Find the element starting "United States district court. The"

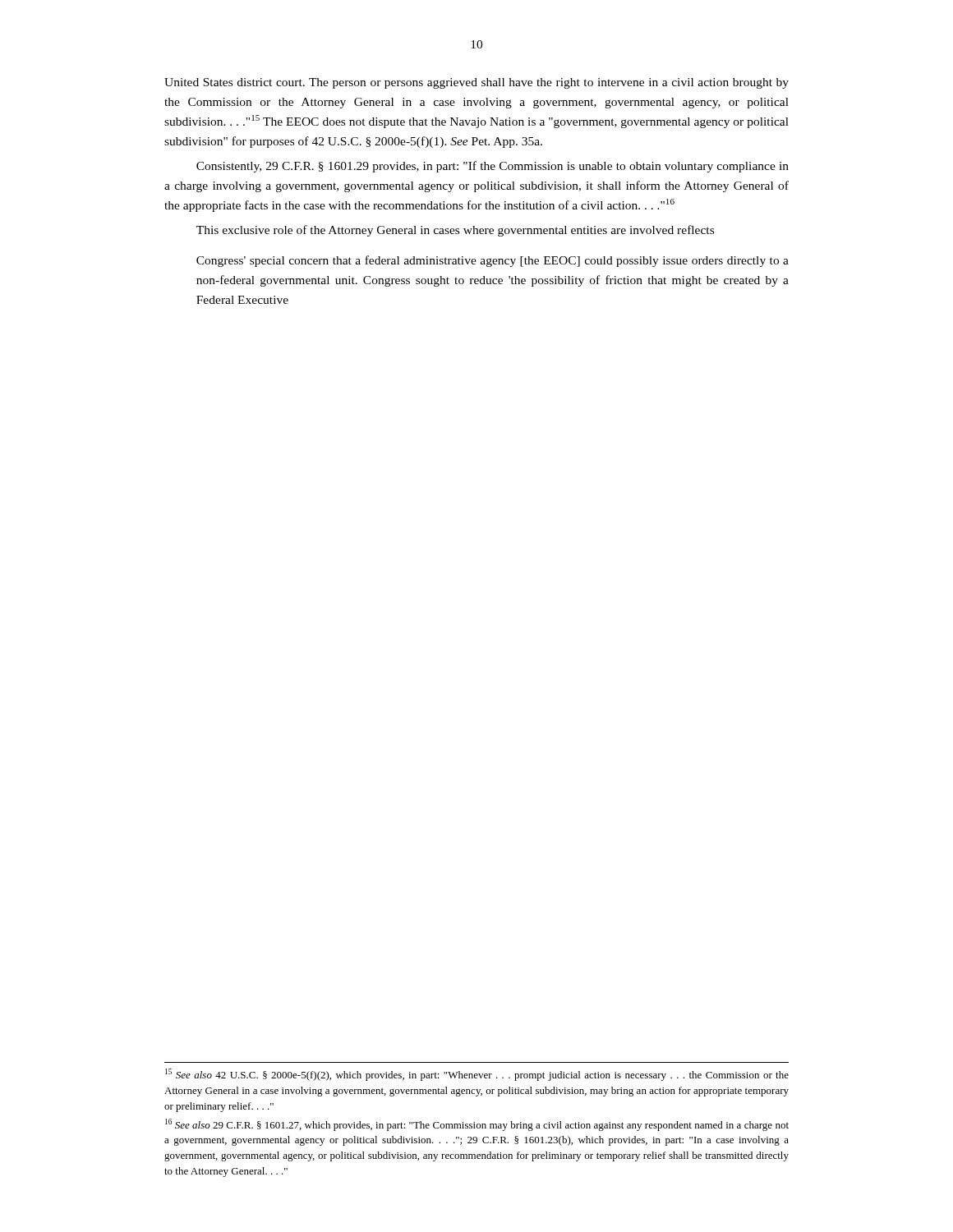476,111
